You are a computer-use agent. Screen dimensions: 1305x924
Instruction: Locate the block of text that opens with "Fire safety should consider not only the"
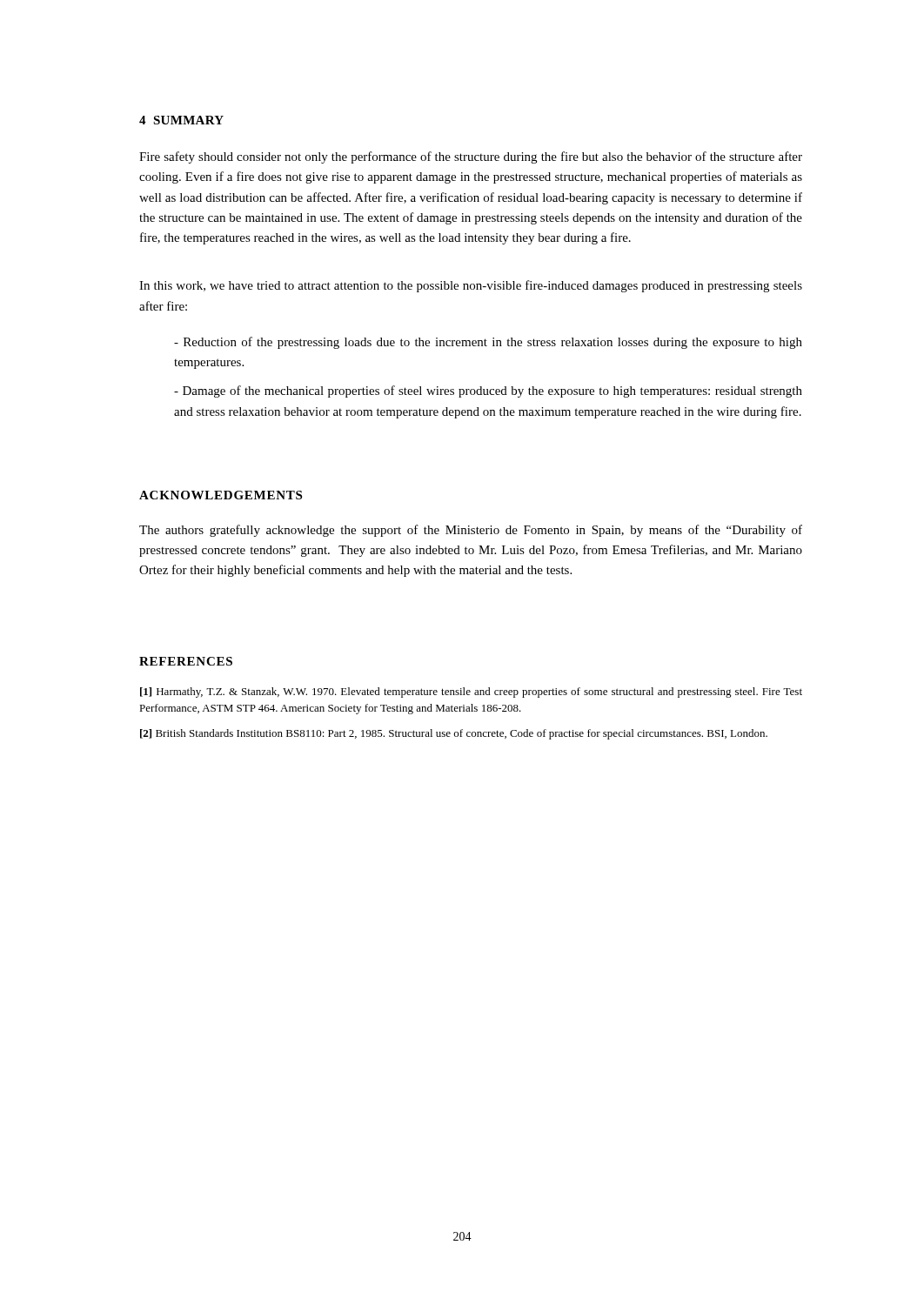(471, 197)
